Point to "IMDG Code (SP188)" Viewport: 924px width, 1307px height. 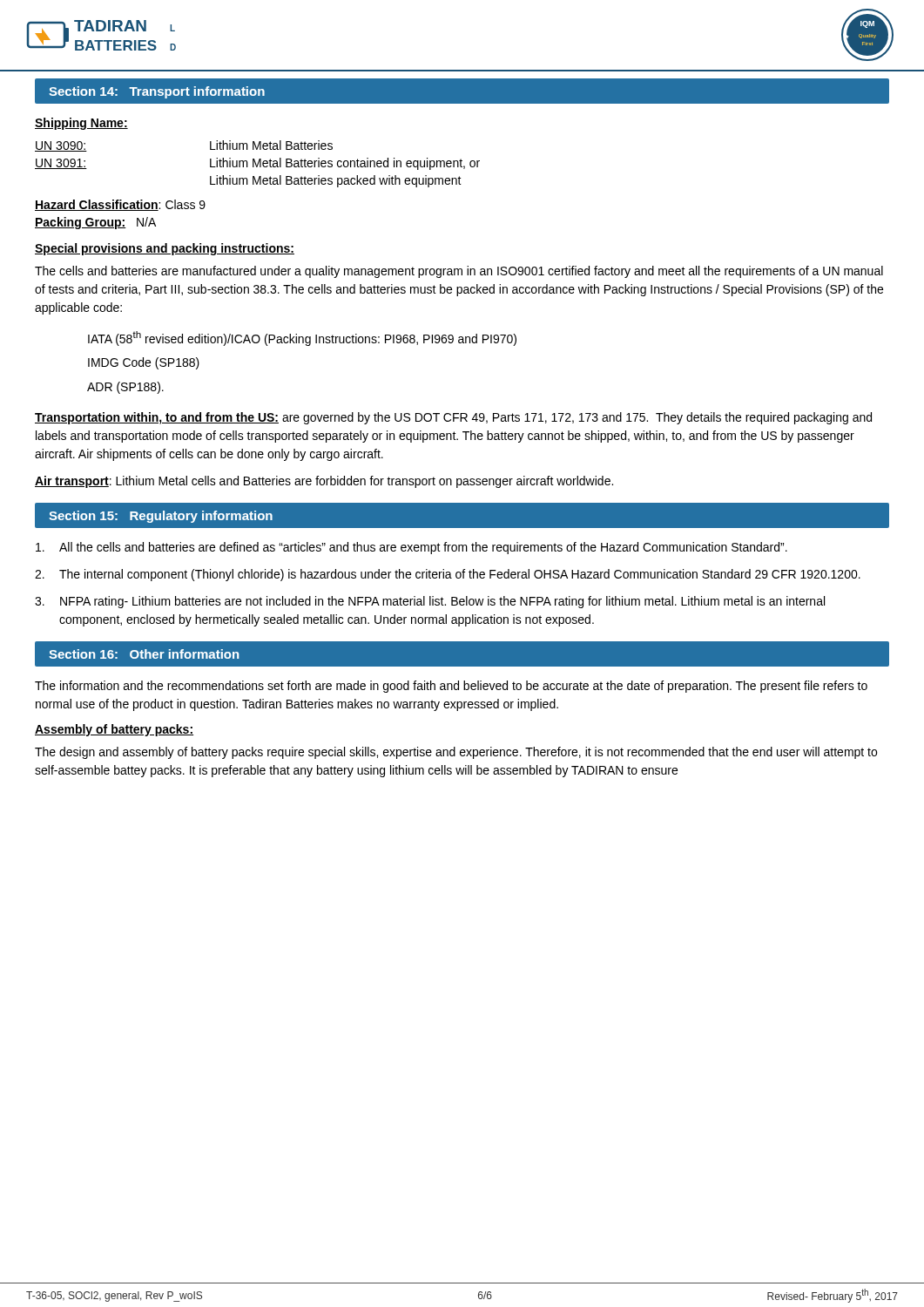point(143,363)
